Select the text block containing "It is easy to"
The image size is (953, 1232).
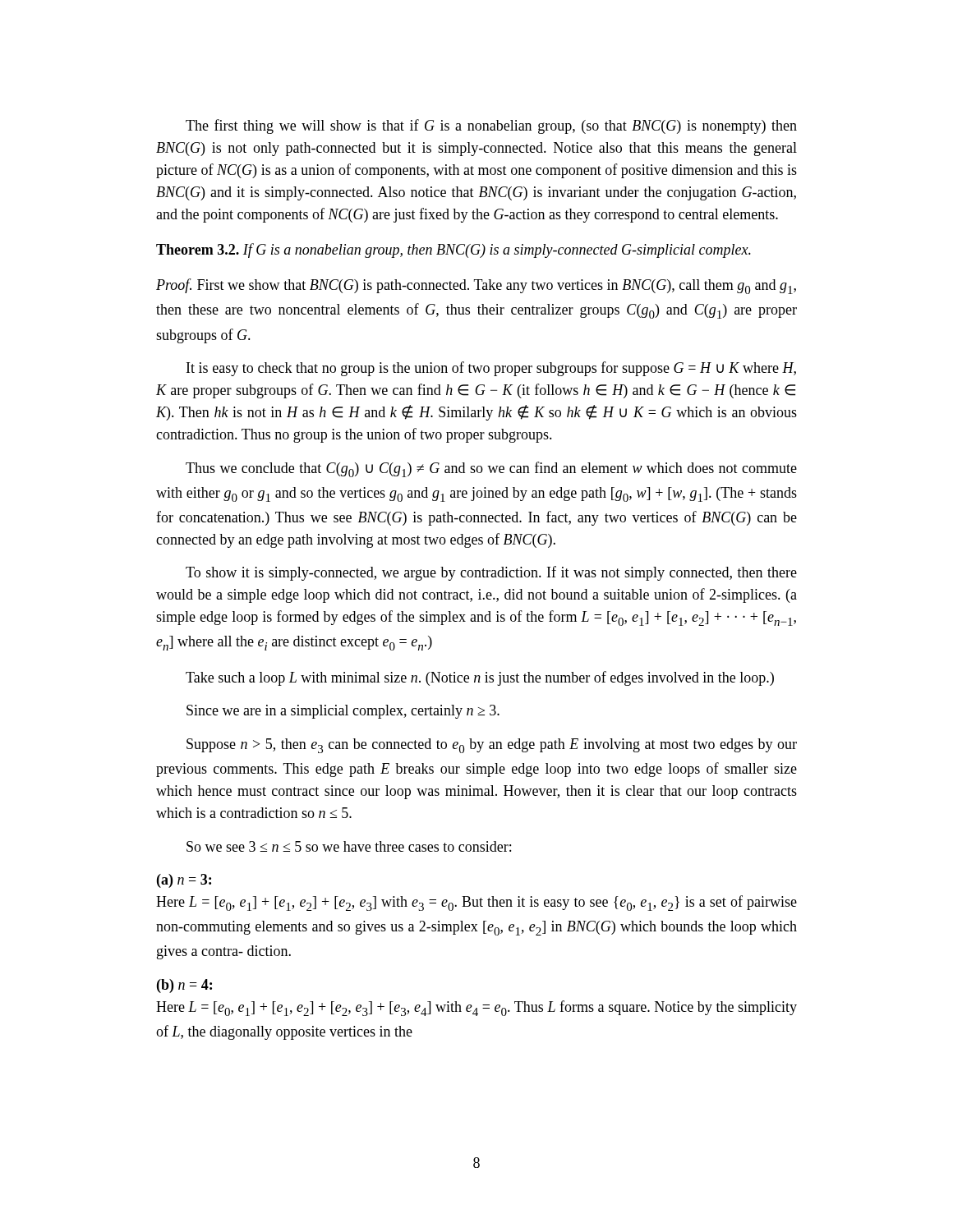(x=476, y=401)
